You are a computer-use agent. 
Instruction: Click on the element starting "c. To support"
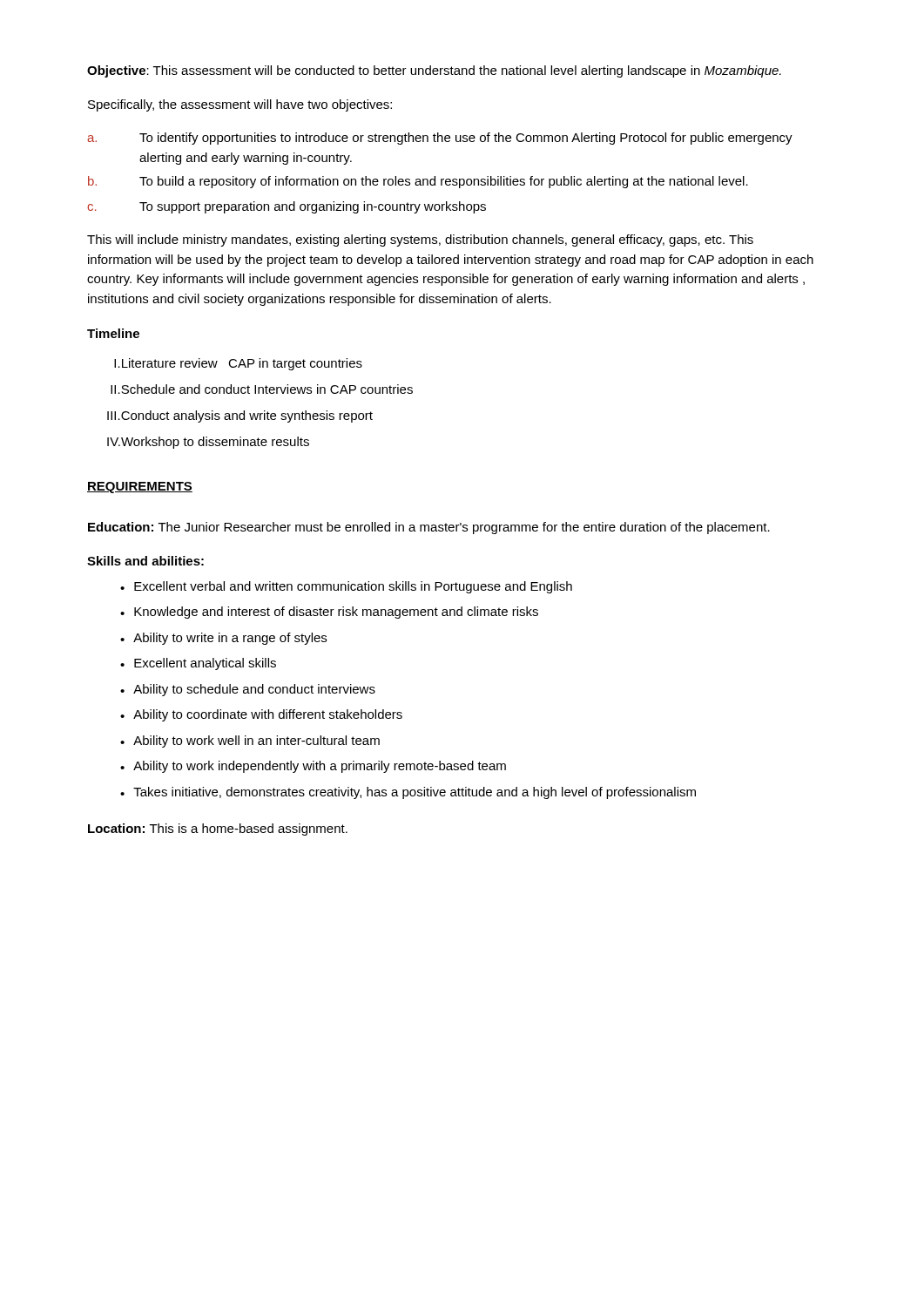pos(453,206)
